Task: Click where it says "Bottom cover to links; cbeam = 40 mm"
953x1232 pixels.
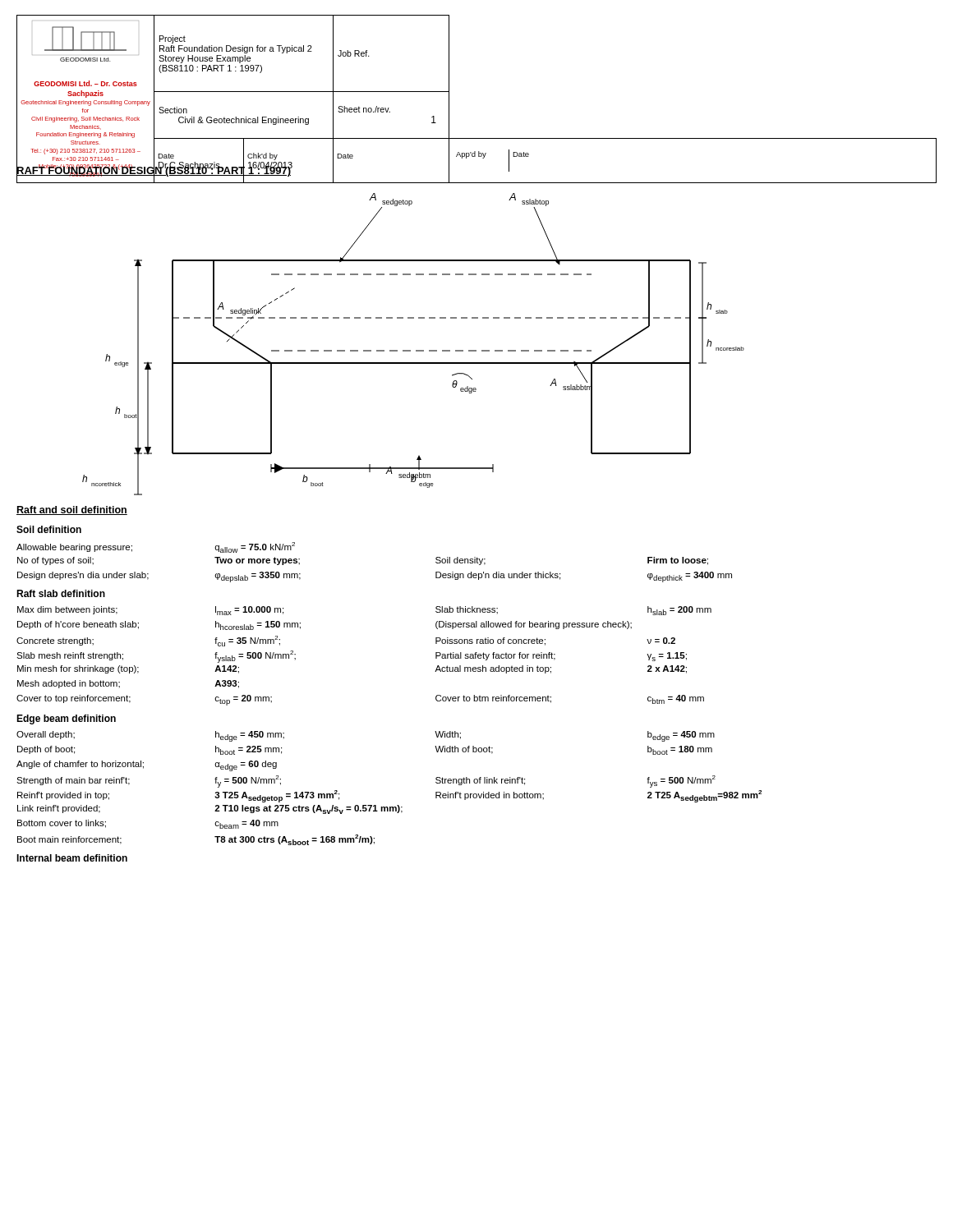Action: [224, 824]
